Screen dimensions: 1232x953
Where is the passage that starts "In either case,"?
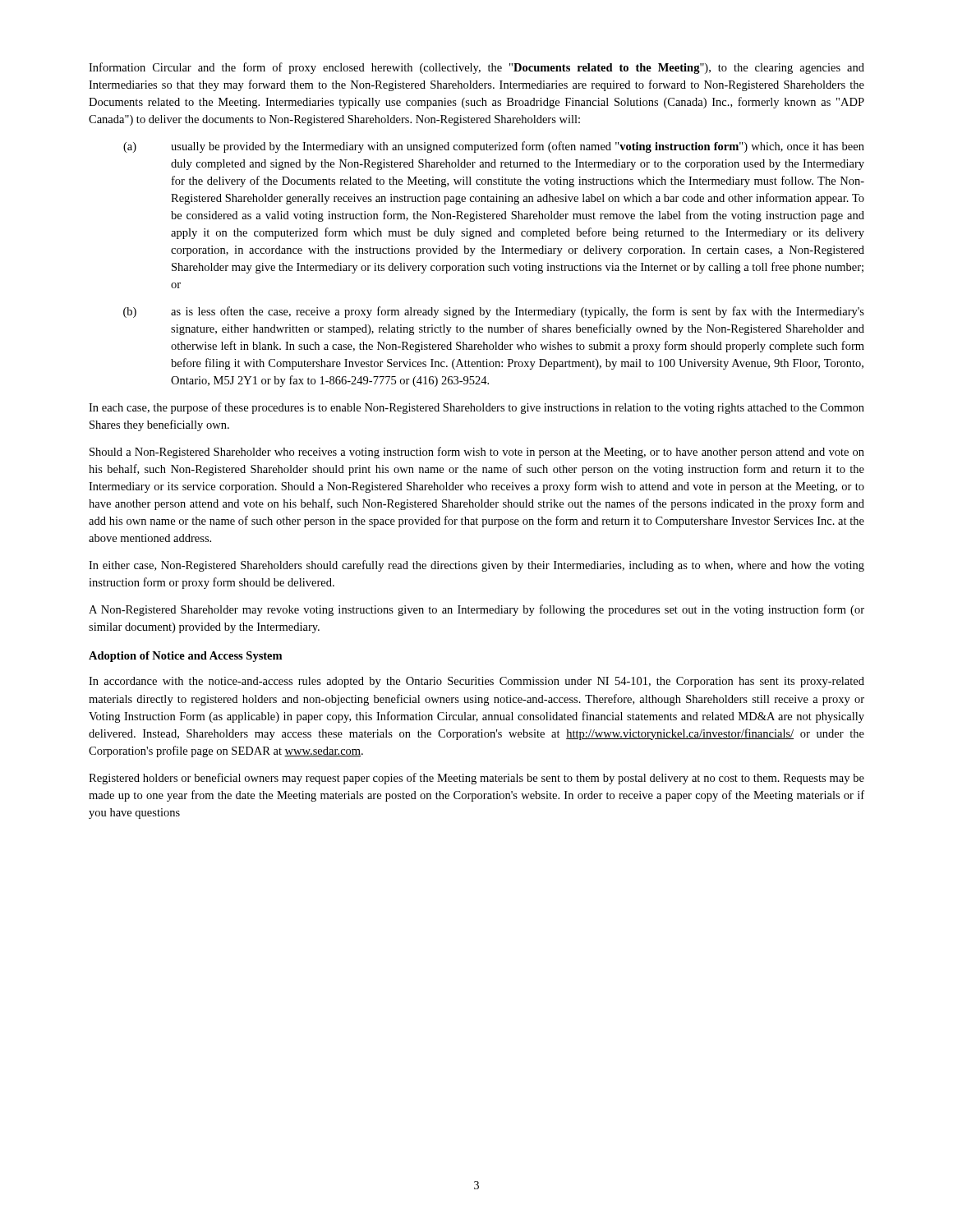(x=476, y=574)
